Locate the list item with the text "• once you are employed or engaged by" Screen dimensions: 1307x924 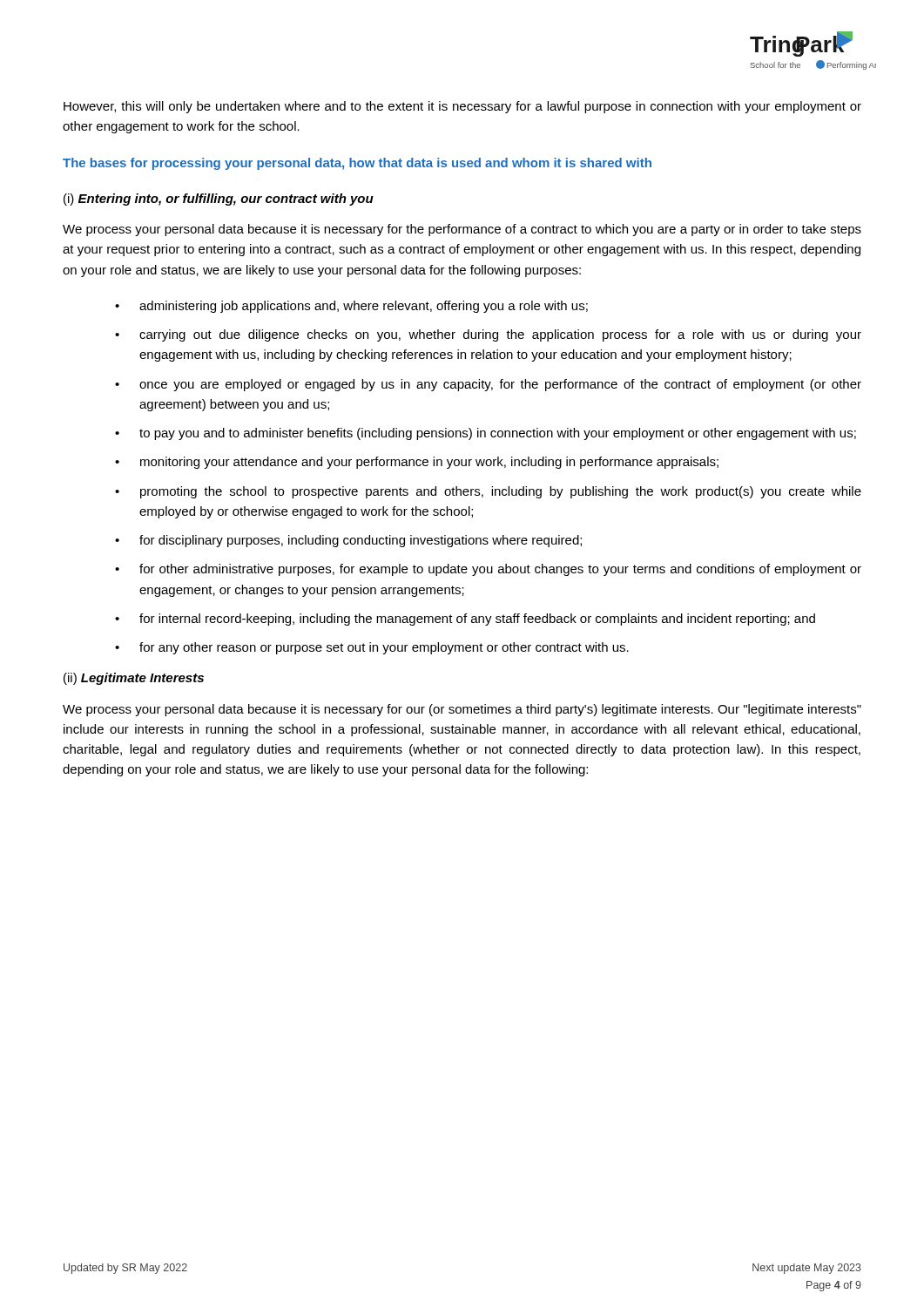coord(488,394)
